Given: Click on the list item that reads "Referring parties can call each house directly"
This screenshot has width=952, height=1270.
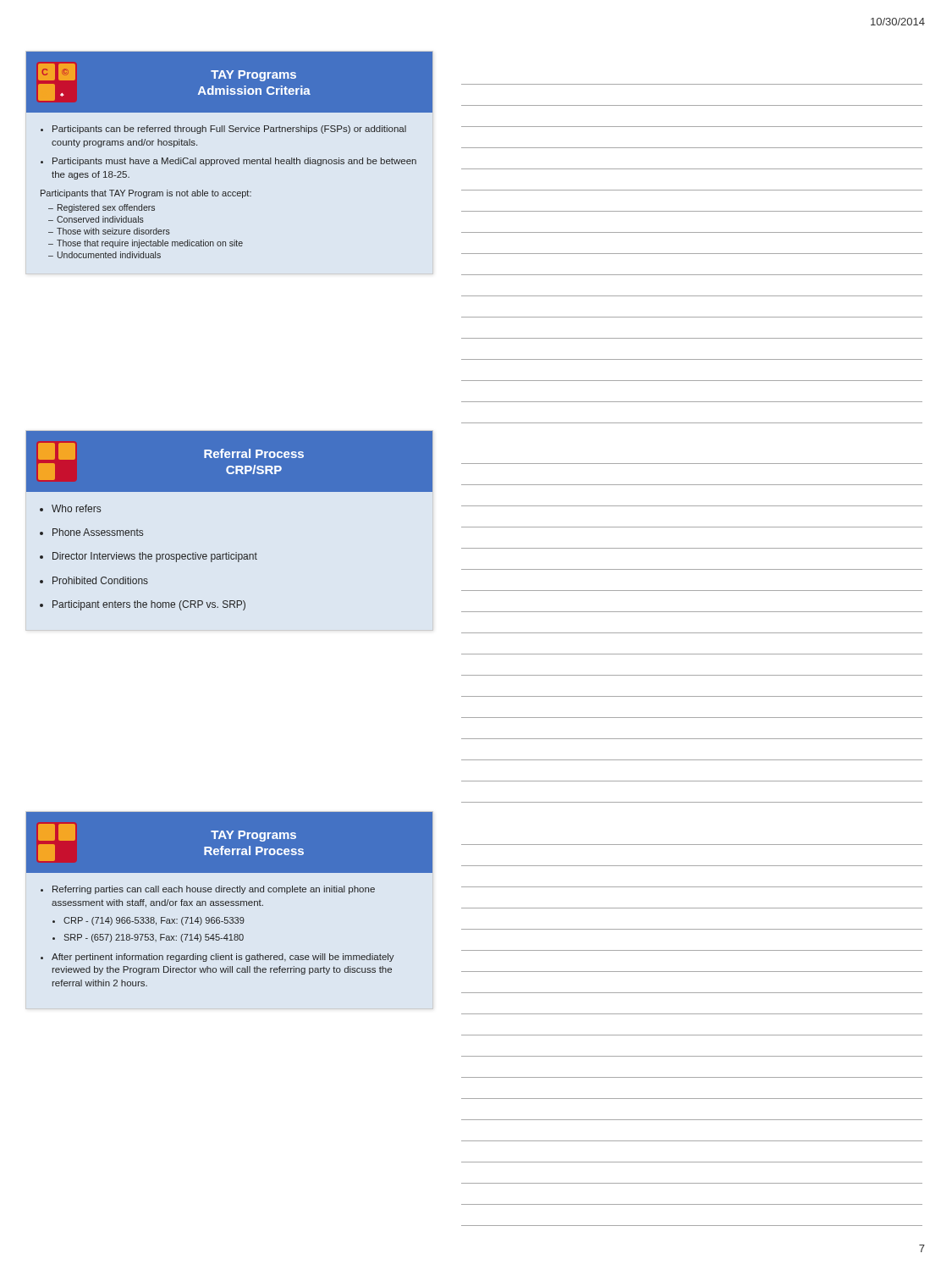Looking at the screenshot, I should 235,914.
